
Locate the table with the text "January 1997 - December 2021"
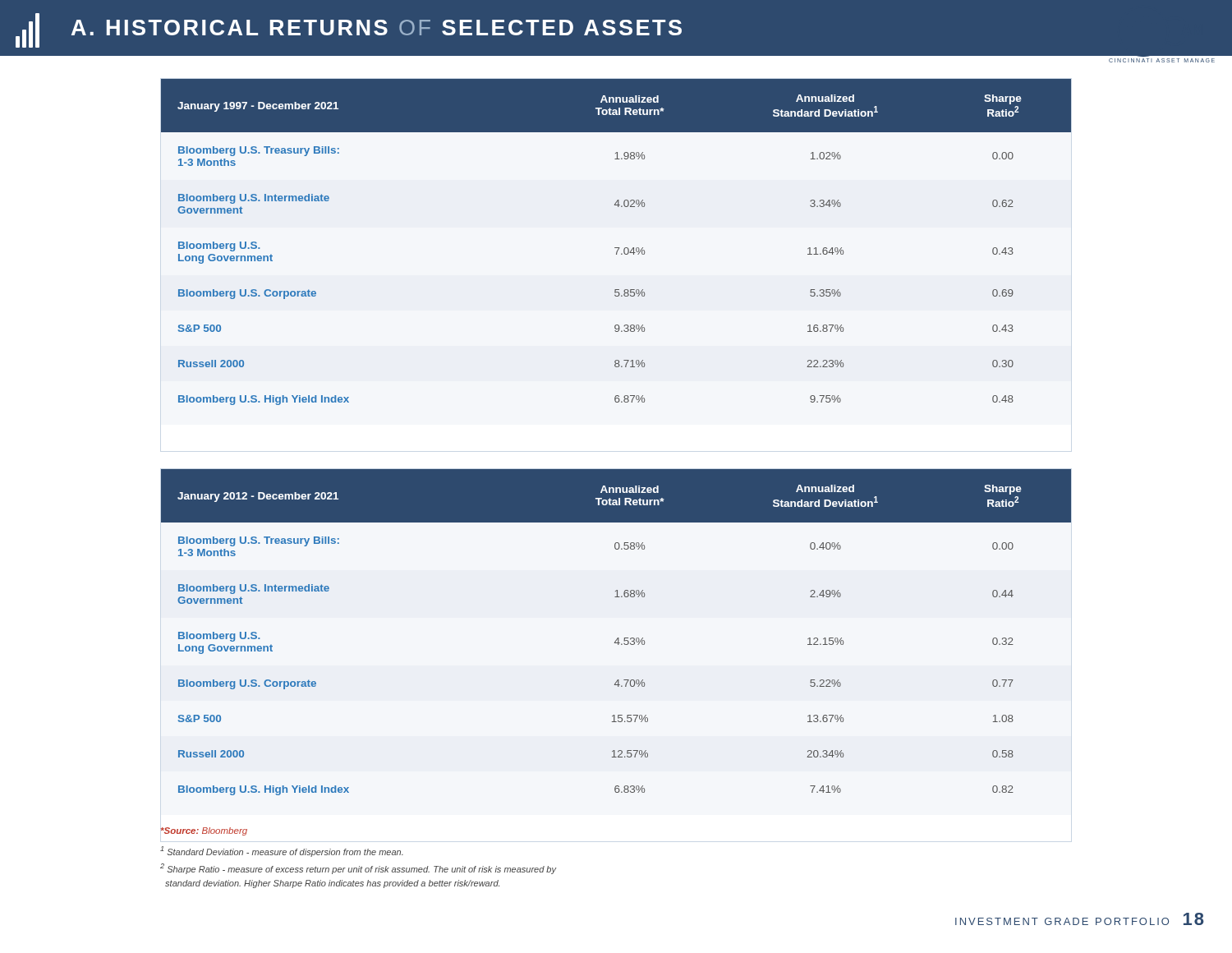coord(616,265)
